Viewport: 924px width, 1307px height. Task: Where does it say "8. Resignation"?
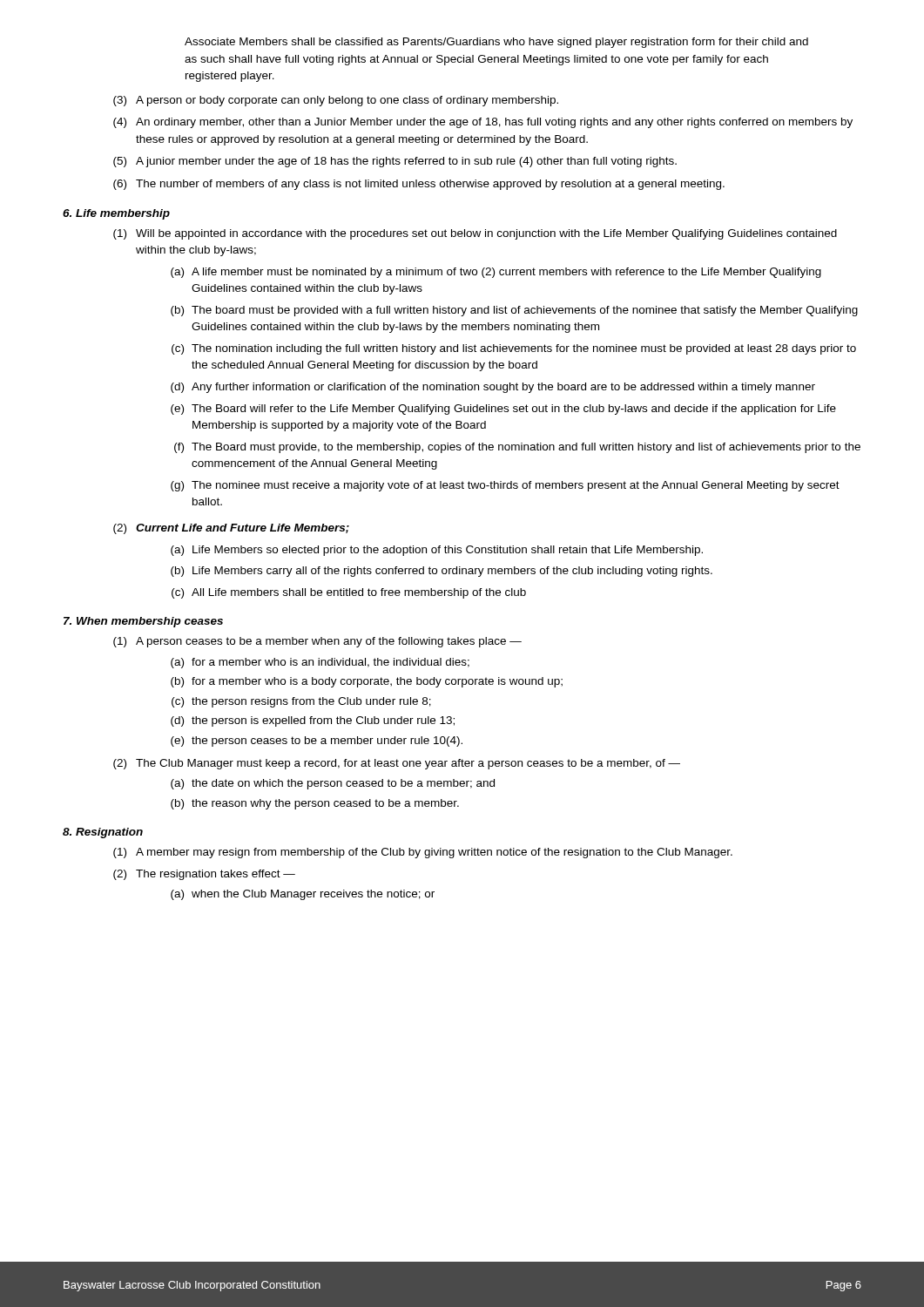pyautogui.click(x=103, y=832)
